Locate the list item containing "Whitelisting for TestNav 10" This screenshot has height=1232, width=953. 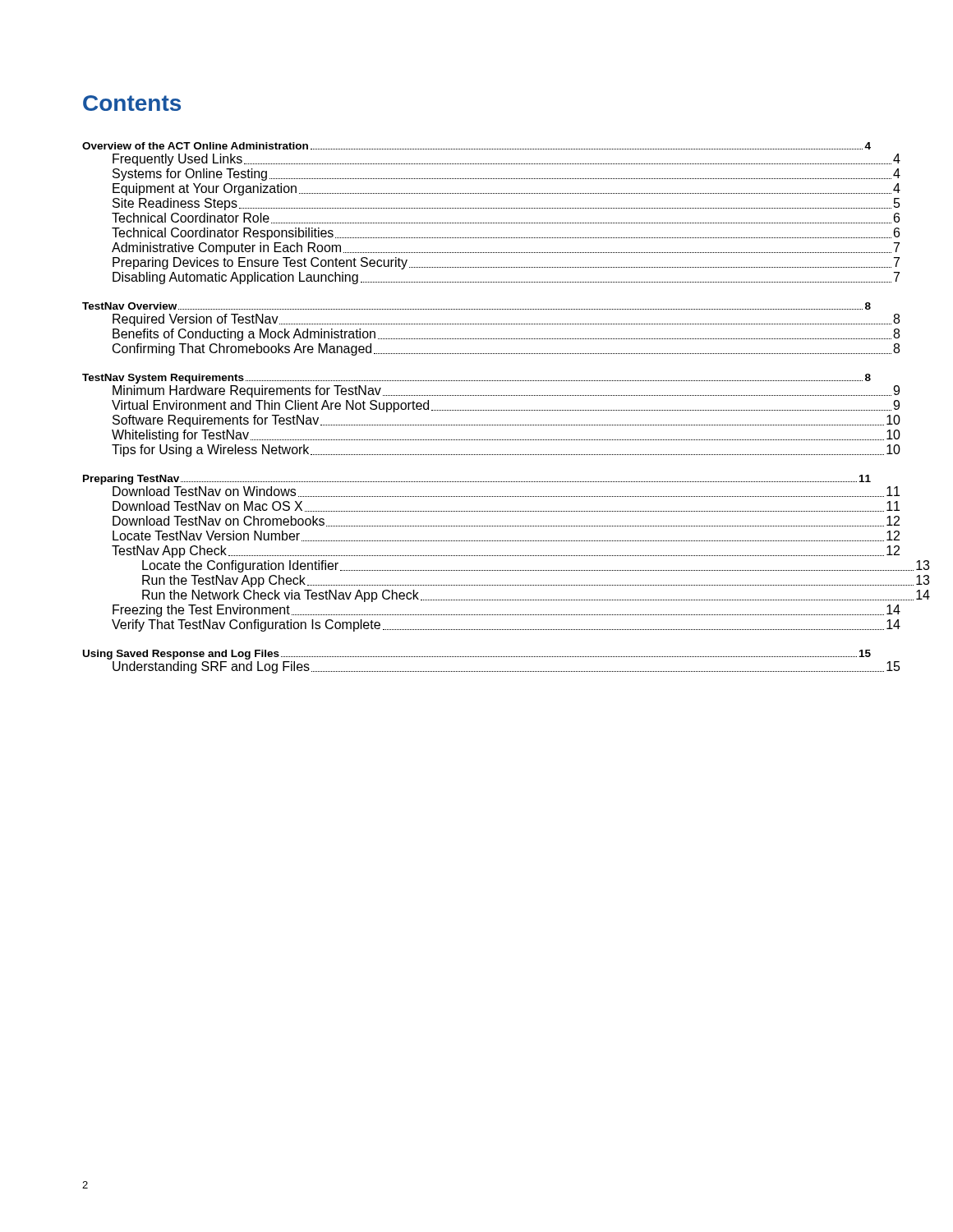(476, 435)
